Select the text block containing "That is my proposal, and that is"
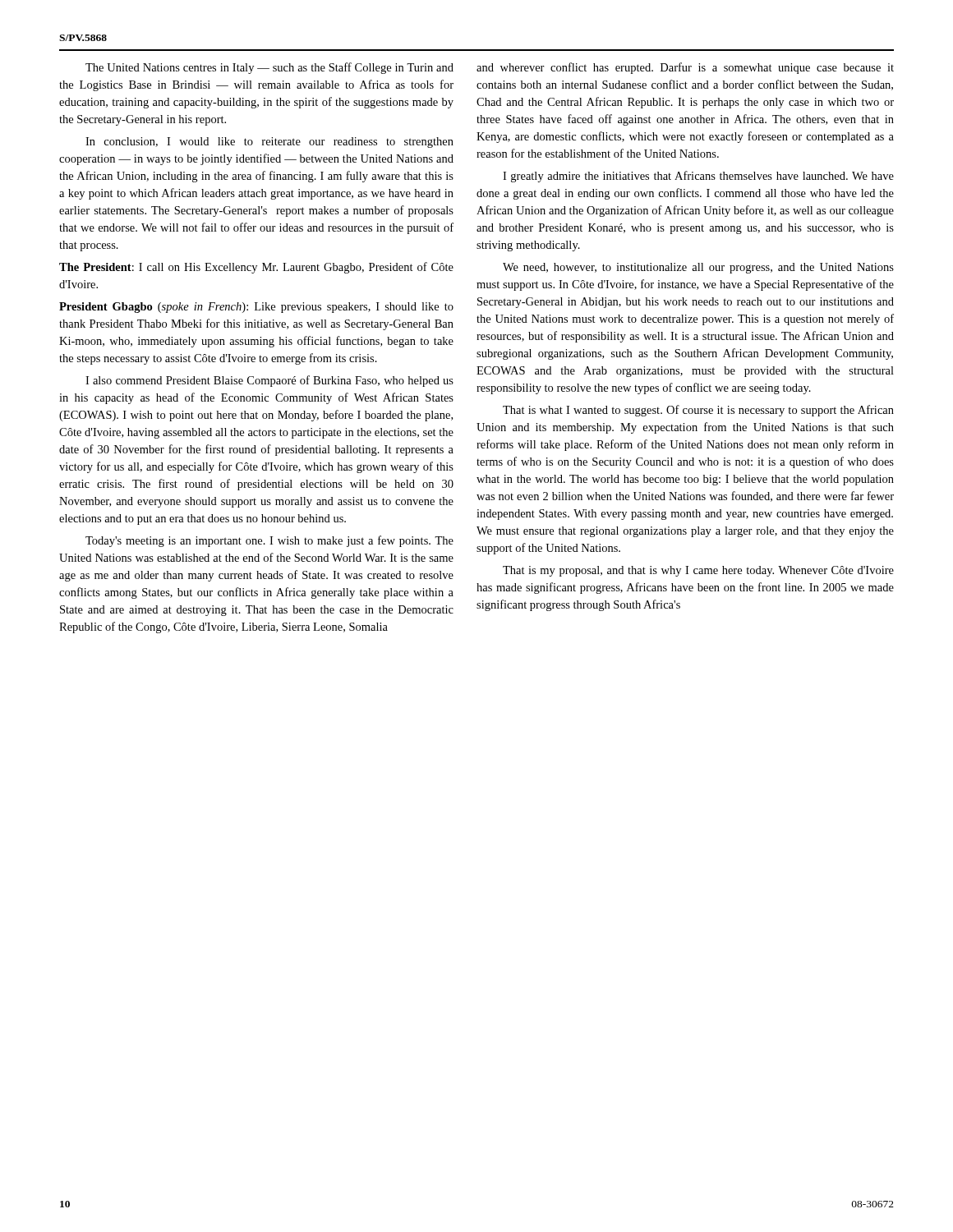Image resolution: width=953 pixels, height=1232 pixels. click(685, 588)
